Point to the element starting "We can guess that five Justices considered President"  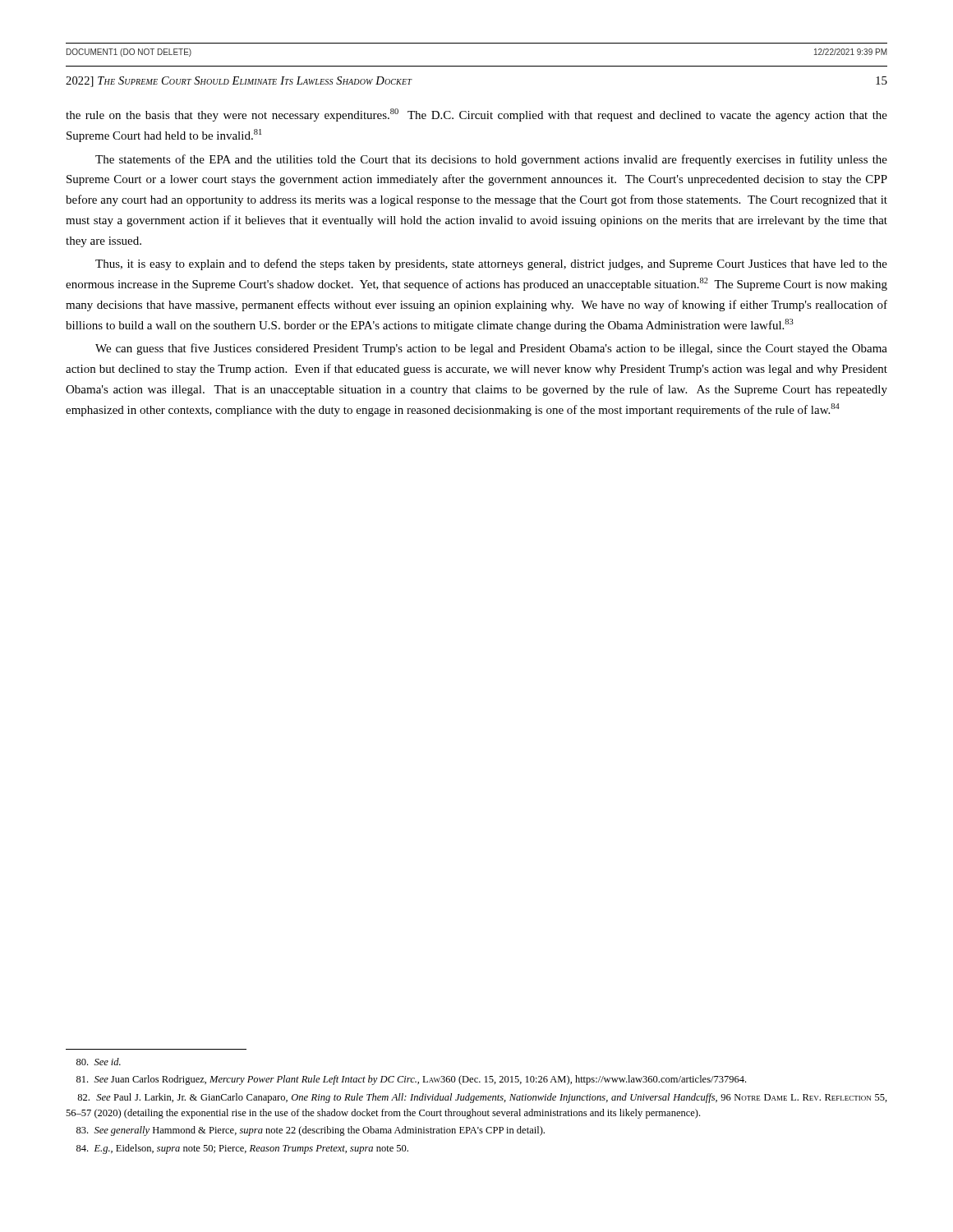coord(476,379)
